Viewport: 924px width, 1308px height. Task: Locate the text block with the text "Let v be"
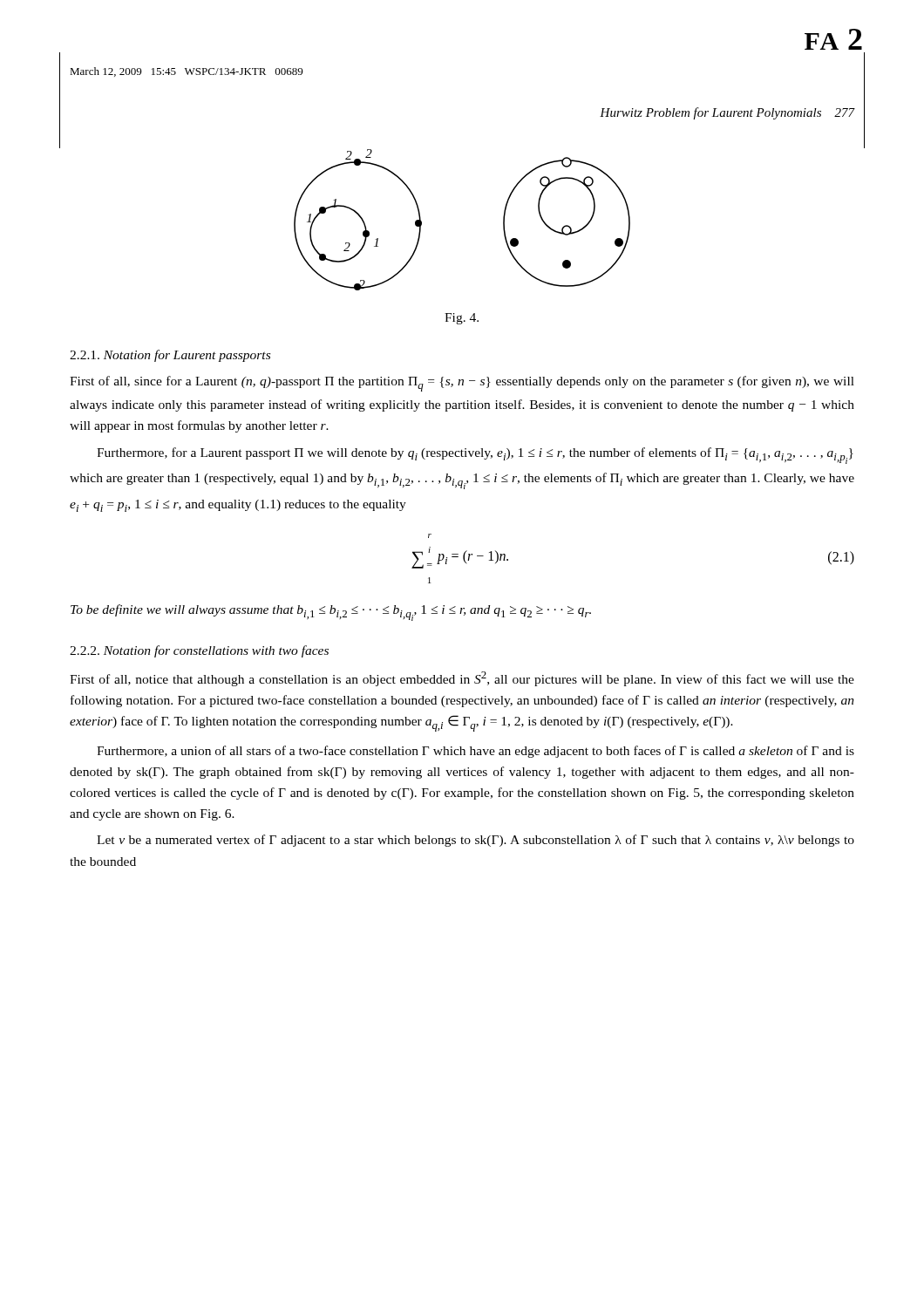(462, 851)
